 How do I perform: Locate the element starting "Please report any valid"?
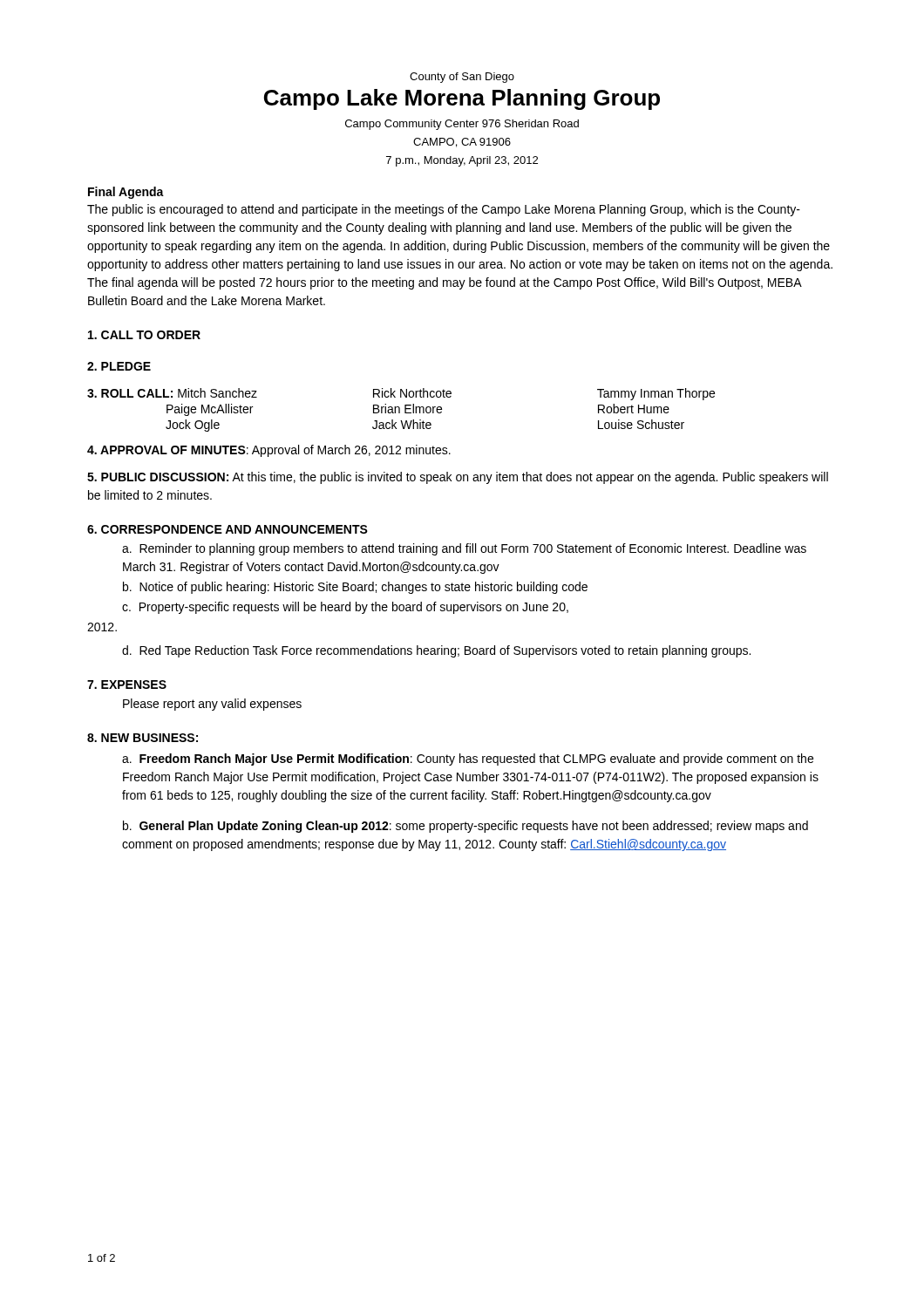212,704
